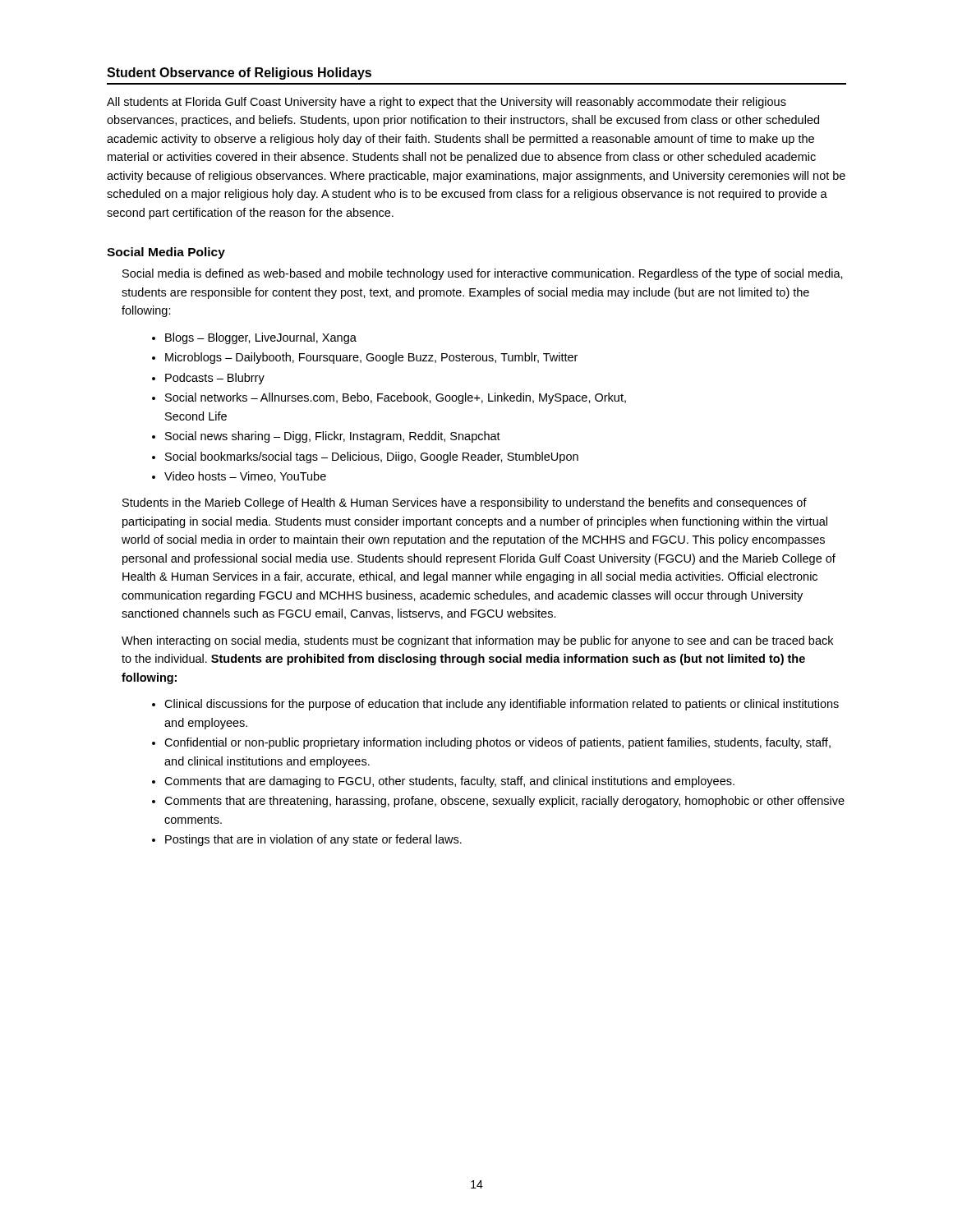Select the block starting "Students in the"
953x1232 pixels.
(479, 558)
